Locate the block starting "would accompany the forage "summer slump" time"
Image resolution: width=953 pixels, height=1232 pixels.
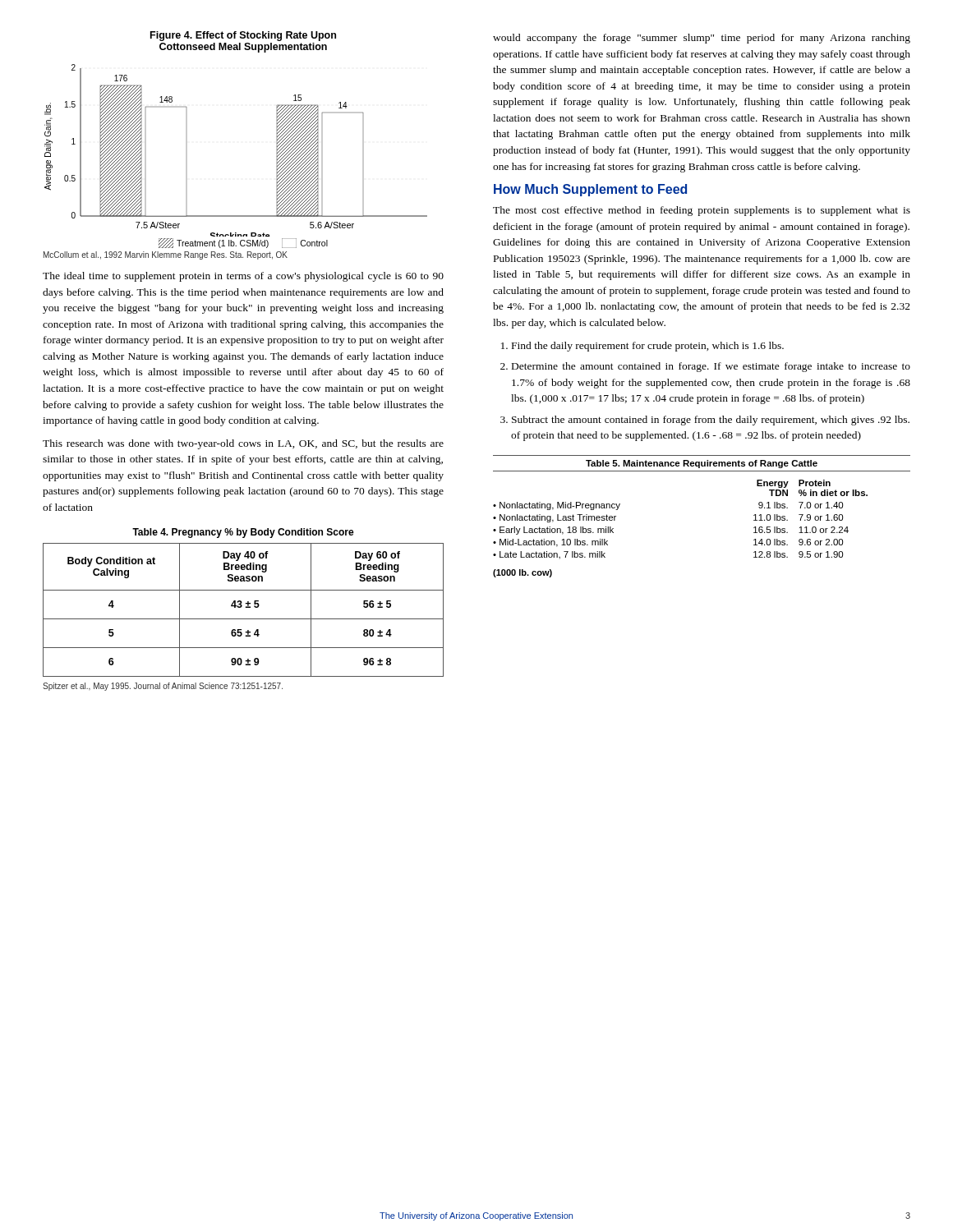[702, 102]
